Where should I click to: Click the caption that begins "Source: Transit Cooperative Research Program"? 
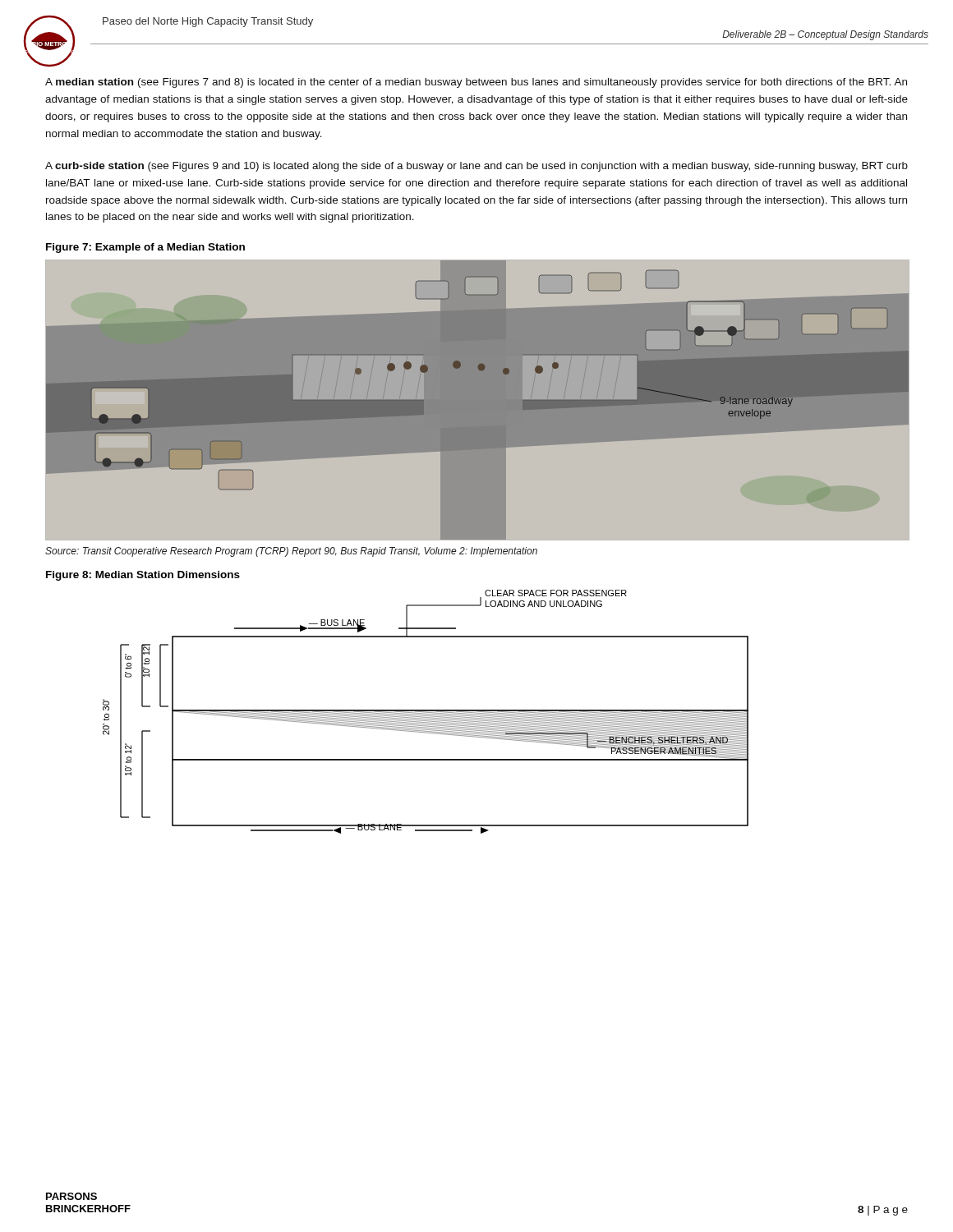(291, 551)
